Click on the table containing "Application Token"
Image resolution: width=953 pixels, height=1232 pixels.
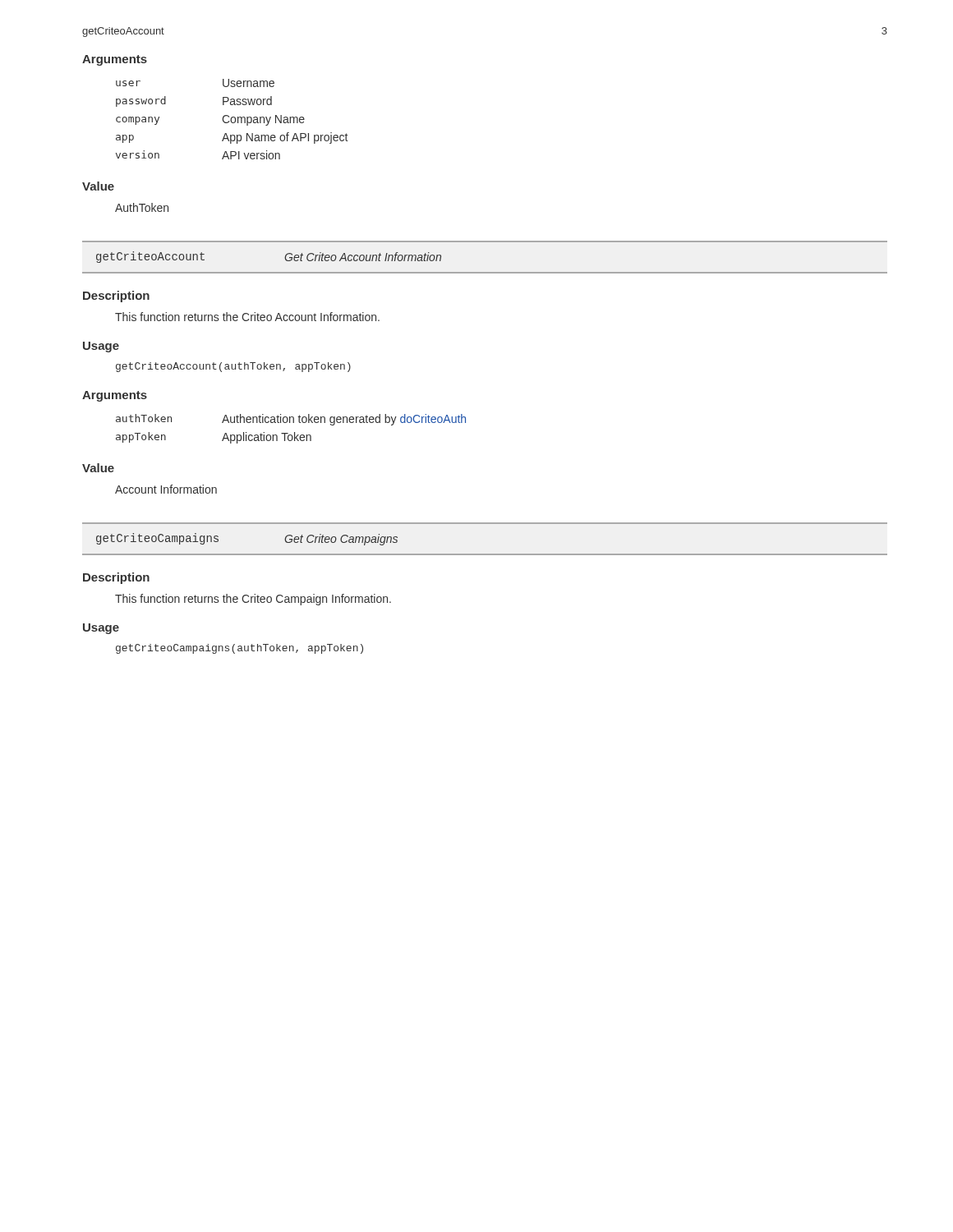pos(485,428)
